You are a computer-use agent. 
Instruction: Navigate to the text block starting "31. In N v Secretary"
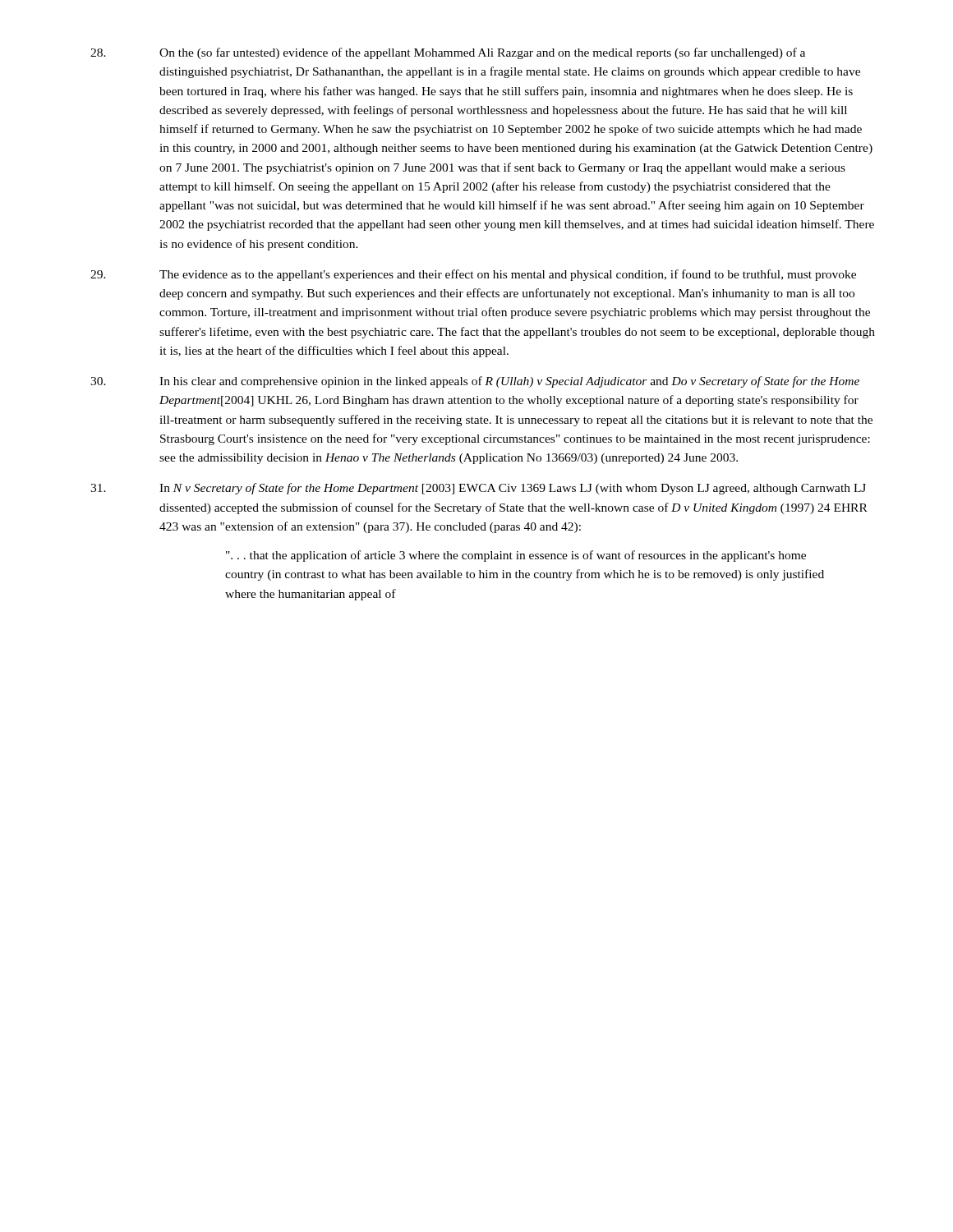pos(483,540)
